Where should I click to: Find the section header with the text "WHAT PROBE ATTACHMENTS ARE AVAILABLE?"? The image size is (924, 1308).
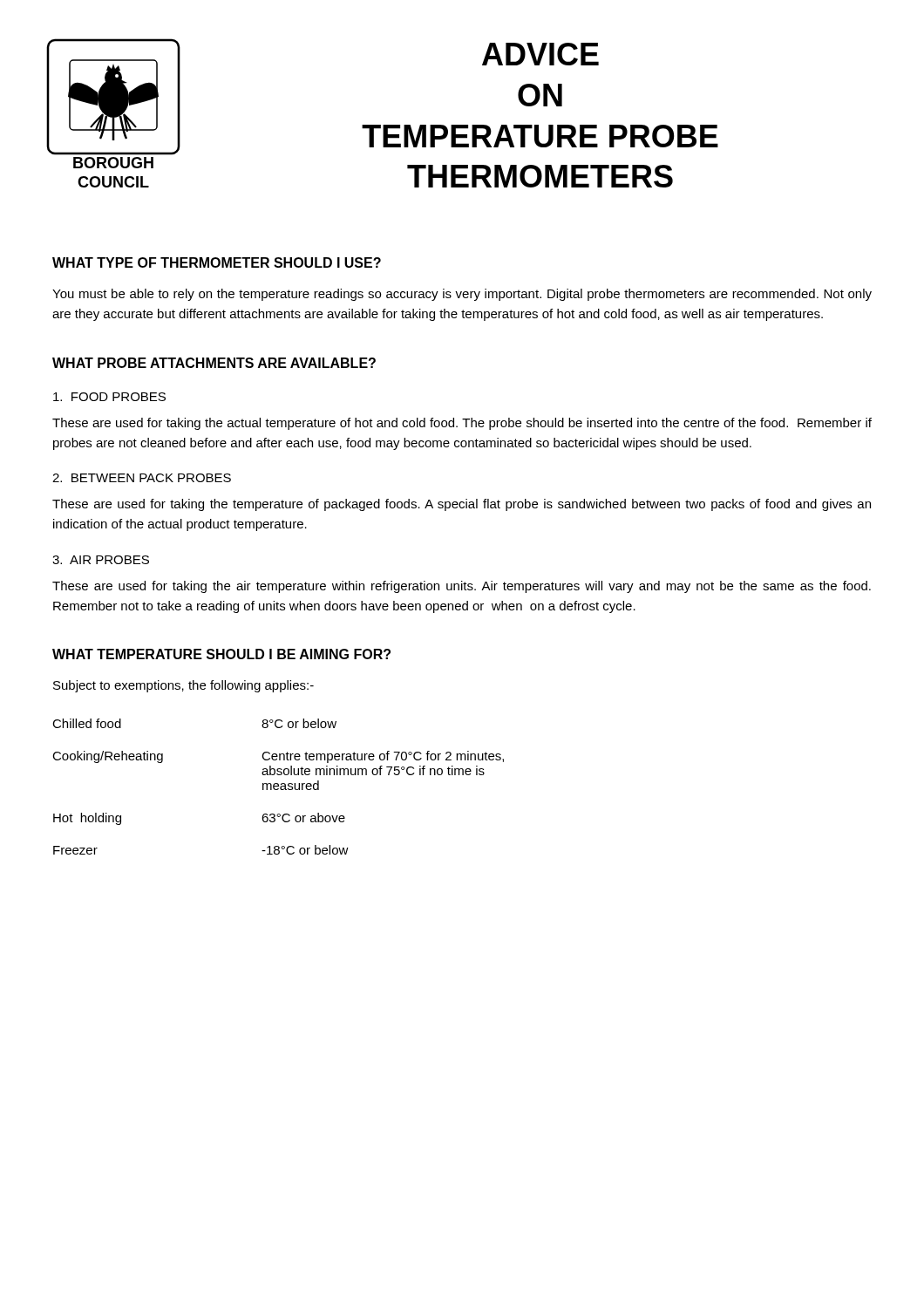[214, 363]
